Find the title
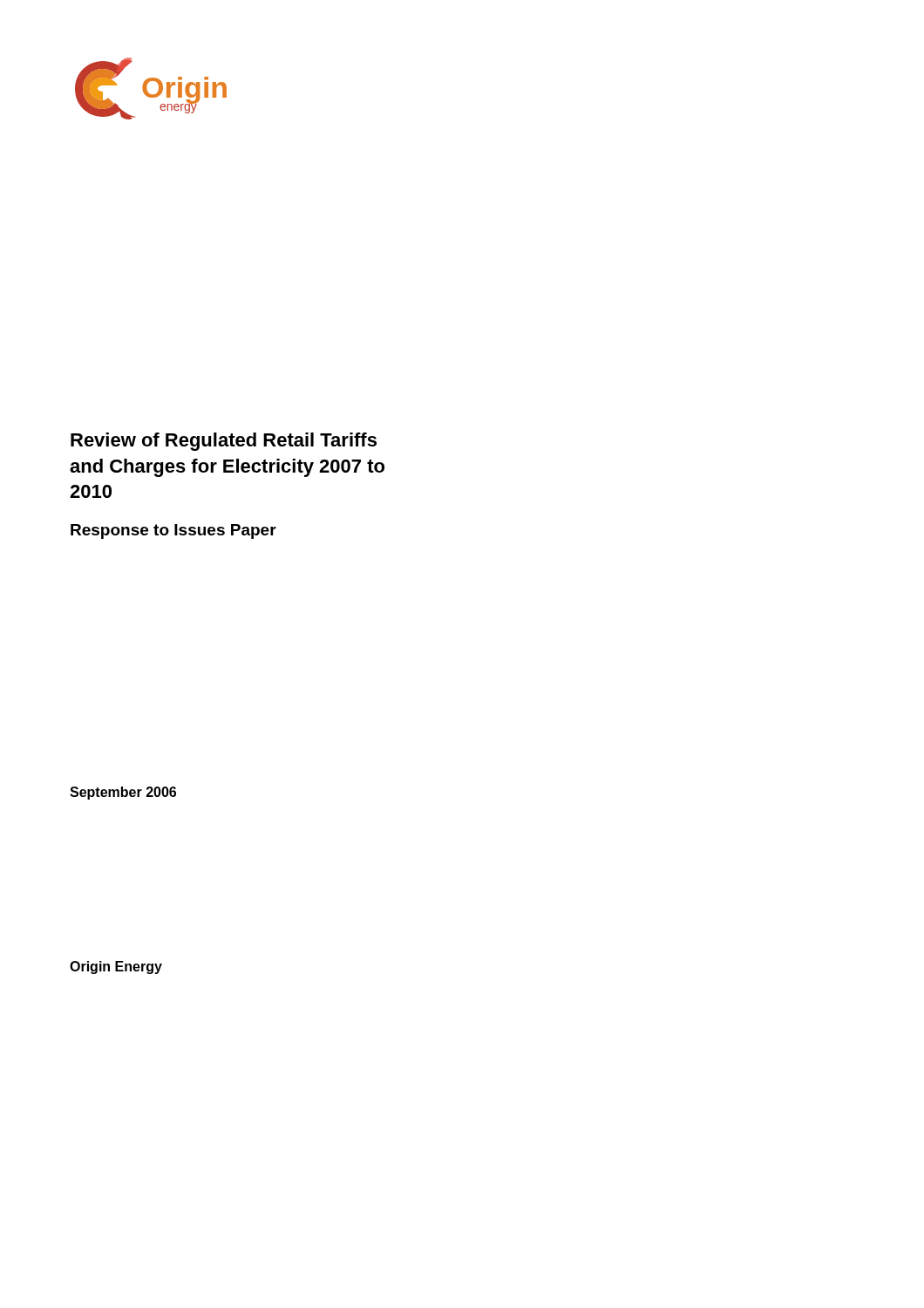The image size is (924, 1308). (253, 484)
